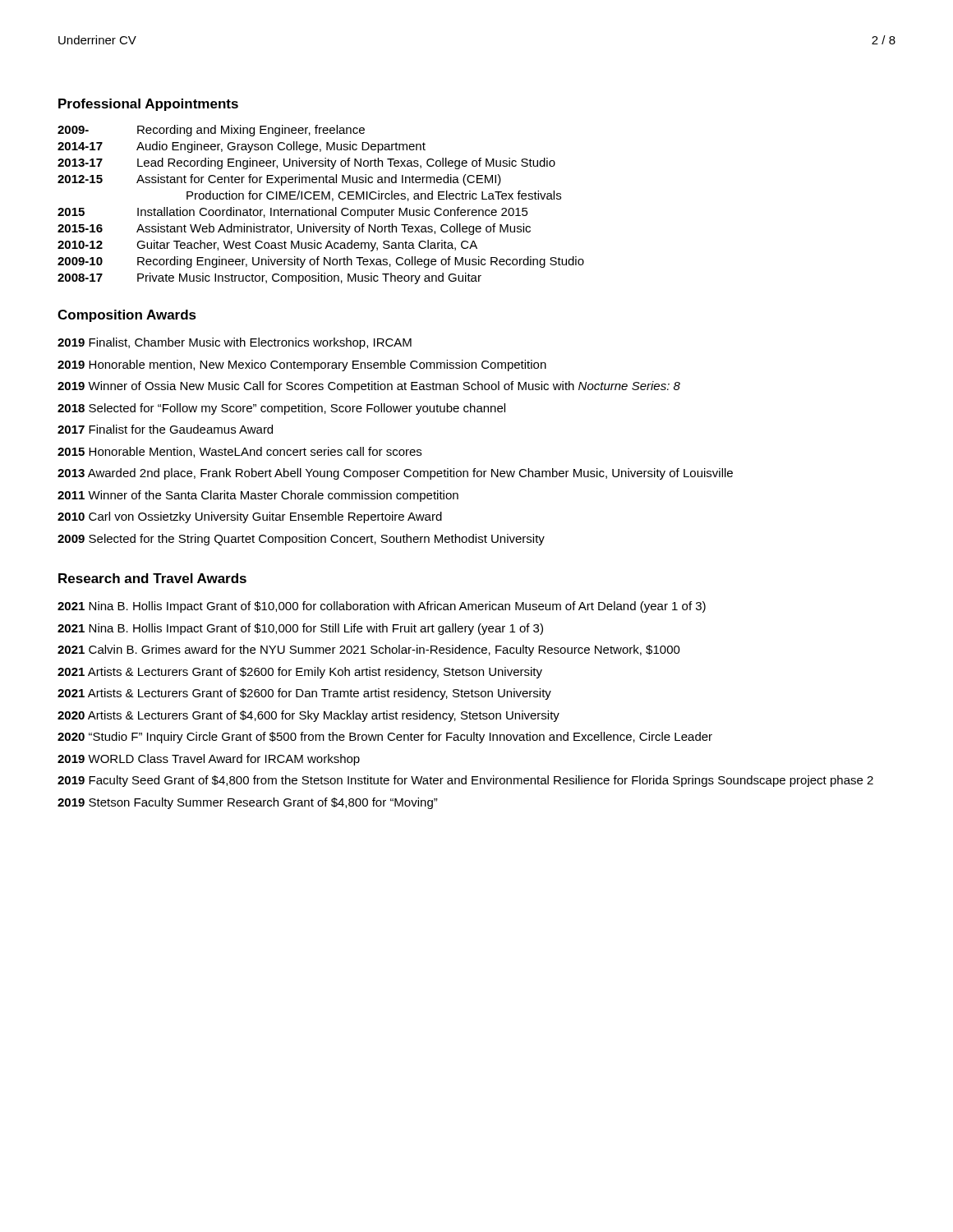Screen dimensions: 1232x953
Task: Where is the passage that starts "2019 Winner of Ossia New Music"?
Action: pyautogui.click(x=369, y=386)
